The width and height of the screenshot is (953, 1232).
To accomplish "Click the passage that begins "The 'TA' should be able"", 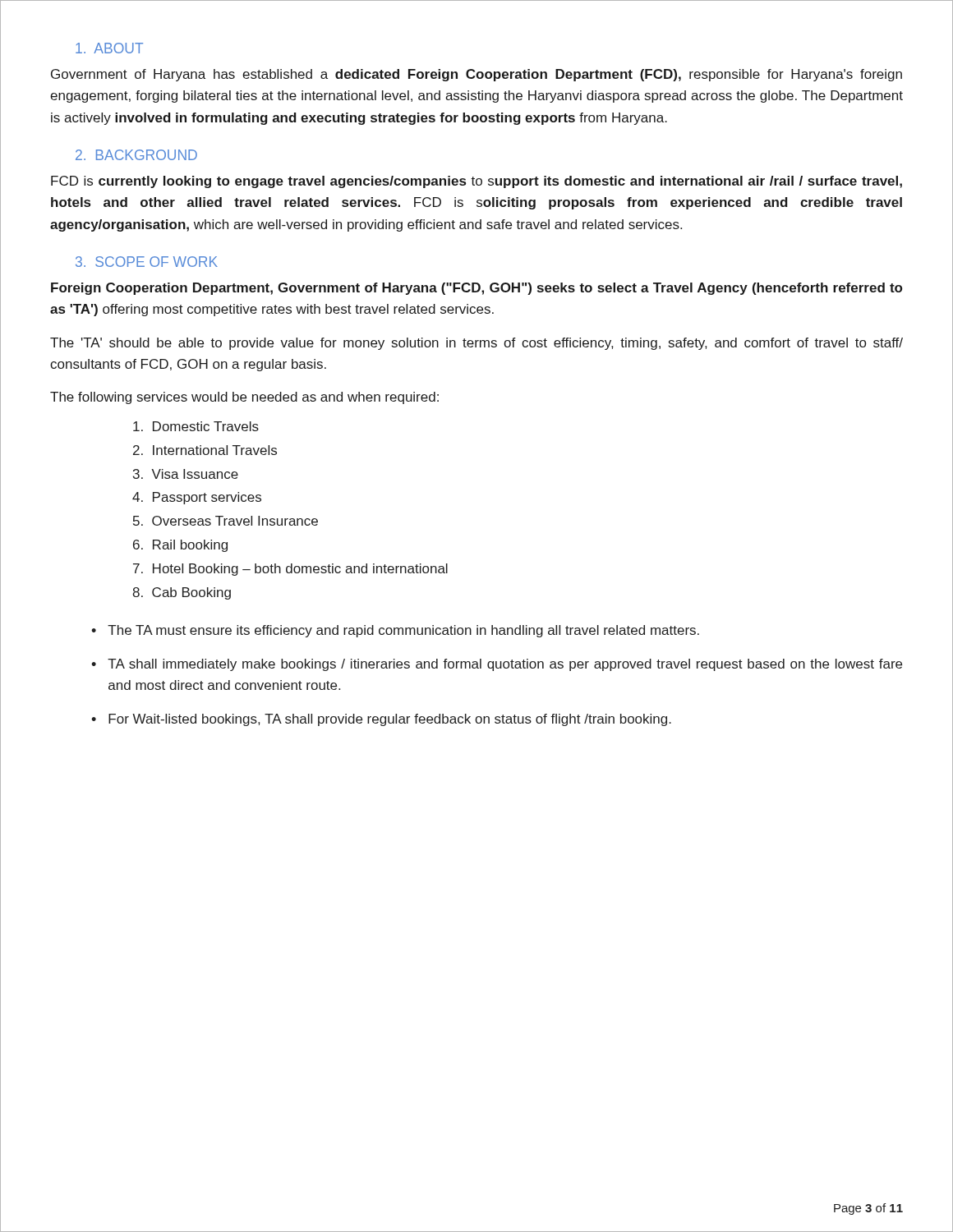I will pos(476,354).
